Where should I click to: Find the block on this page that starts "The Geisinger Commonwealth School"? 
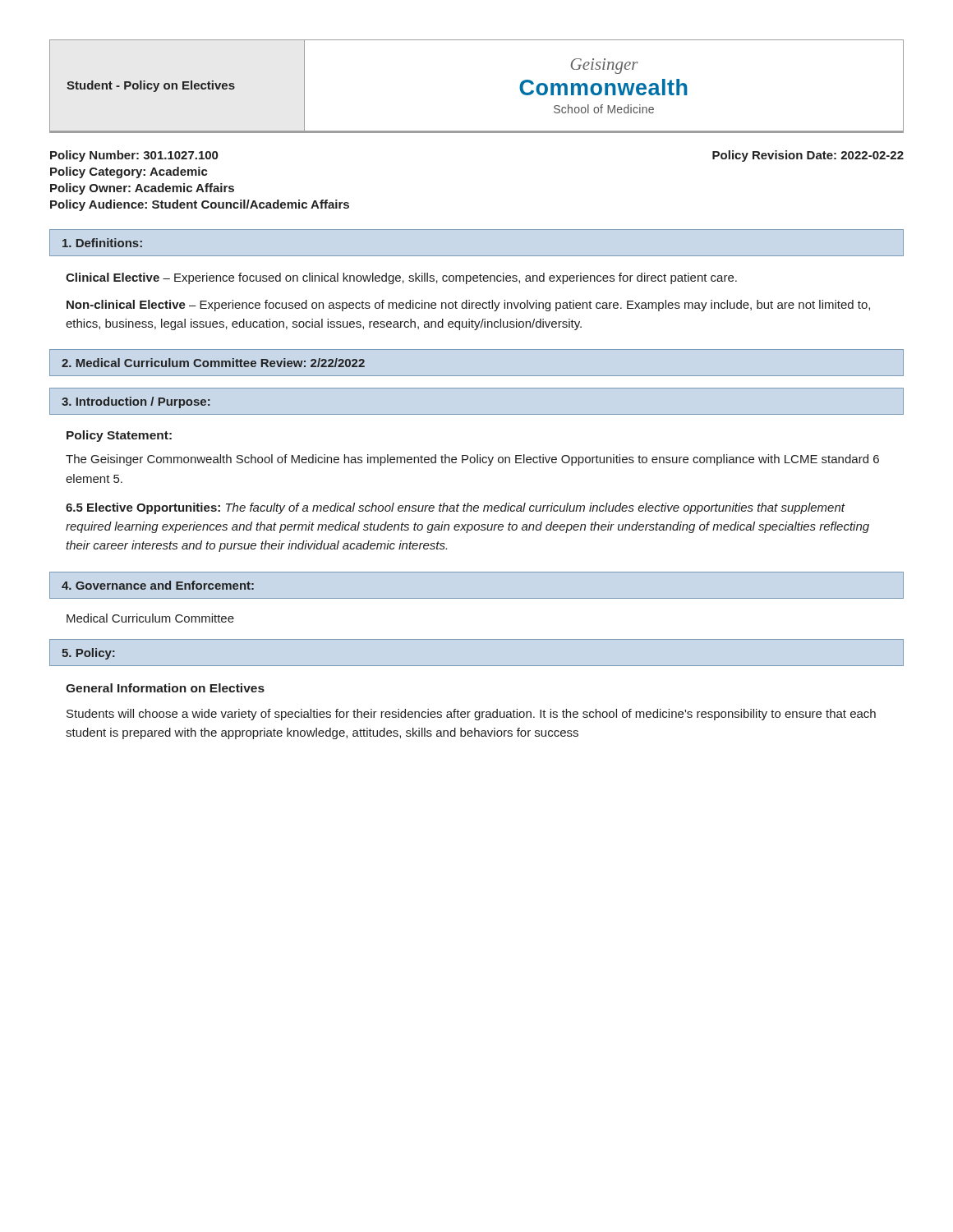(x=476, y=469)
